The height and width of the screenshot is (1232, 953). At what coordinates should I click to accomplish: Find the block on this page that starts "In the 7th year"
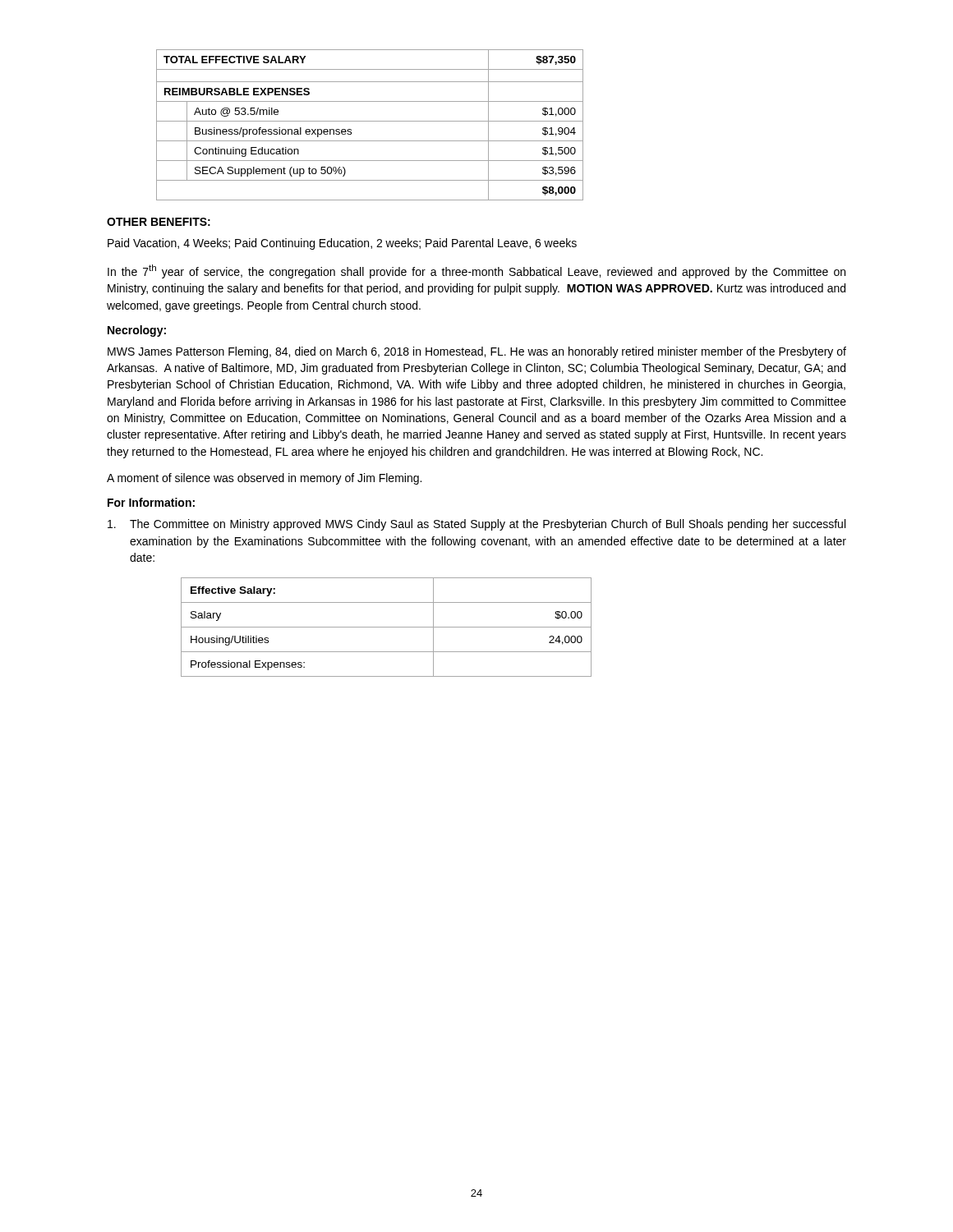click(x=476, y=287)
